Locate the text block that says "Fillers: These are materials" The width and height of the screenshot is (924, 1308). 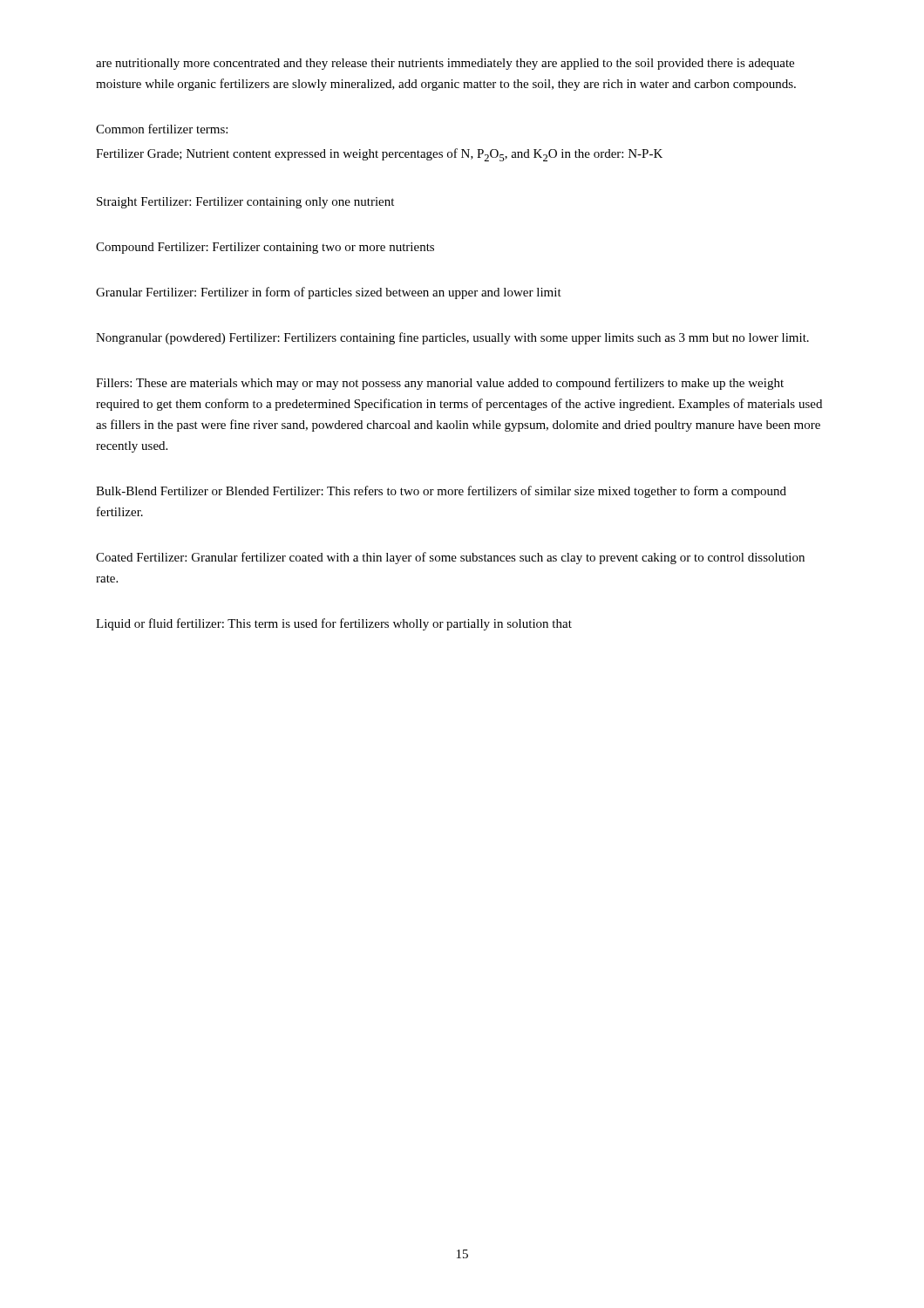click(459, 414)
